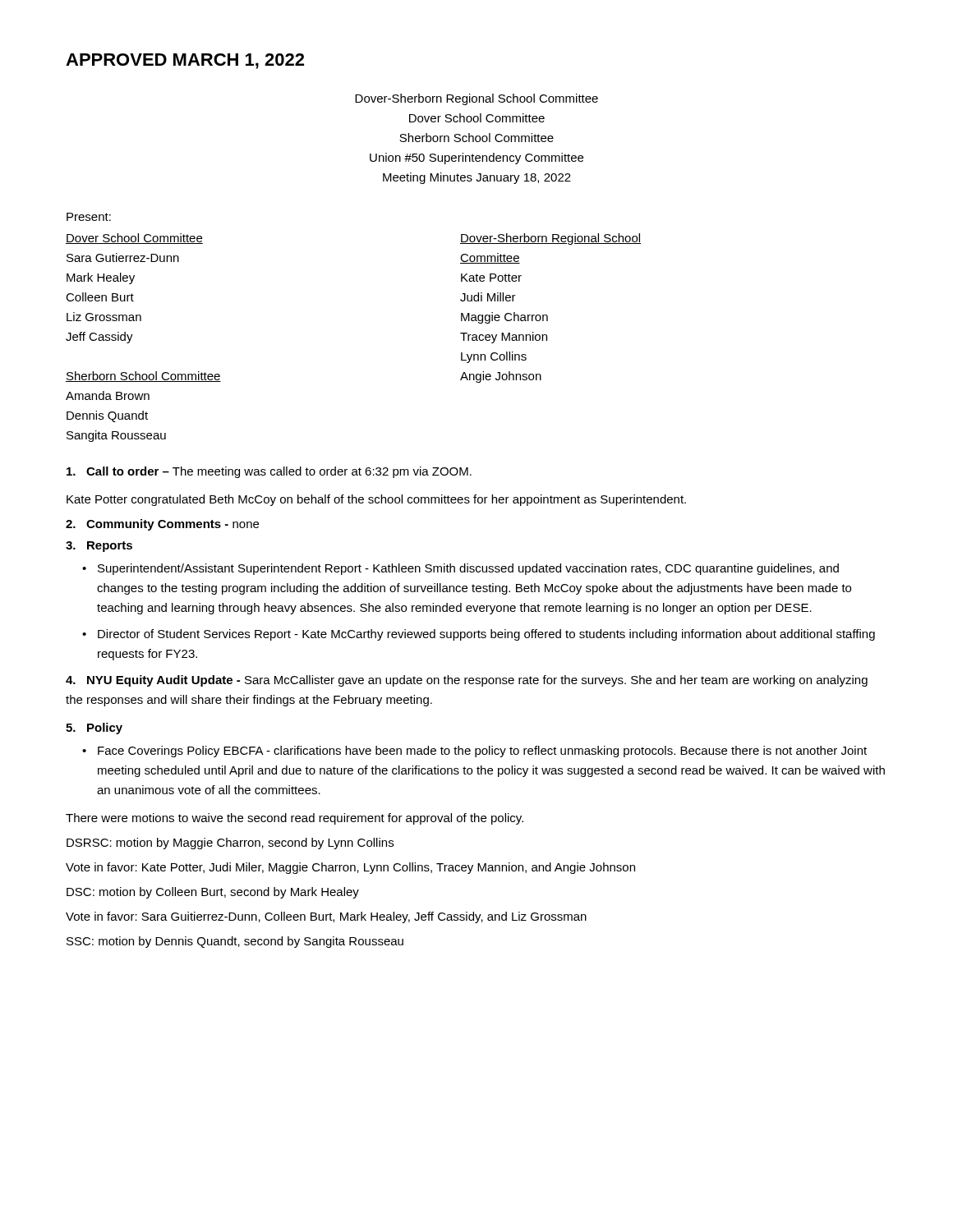Find the block on this page that starts "Present: Dover School Committee"

(x=476, y=326)
